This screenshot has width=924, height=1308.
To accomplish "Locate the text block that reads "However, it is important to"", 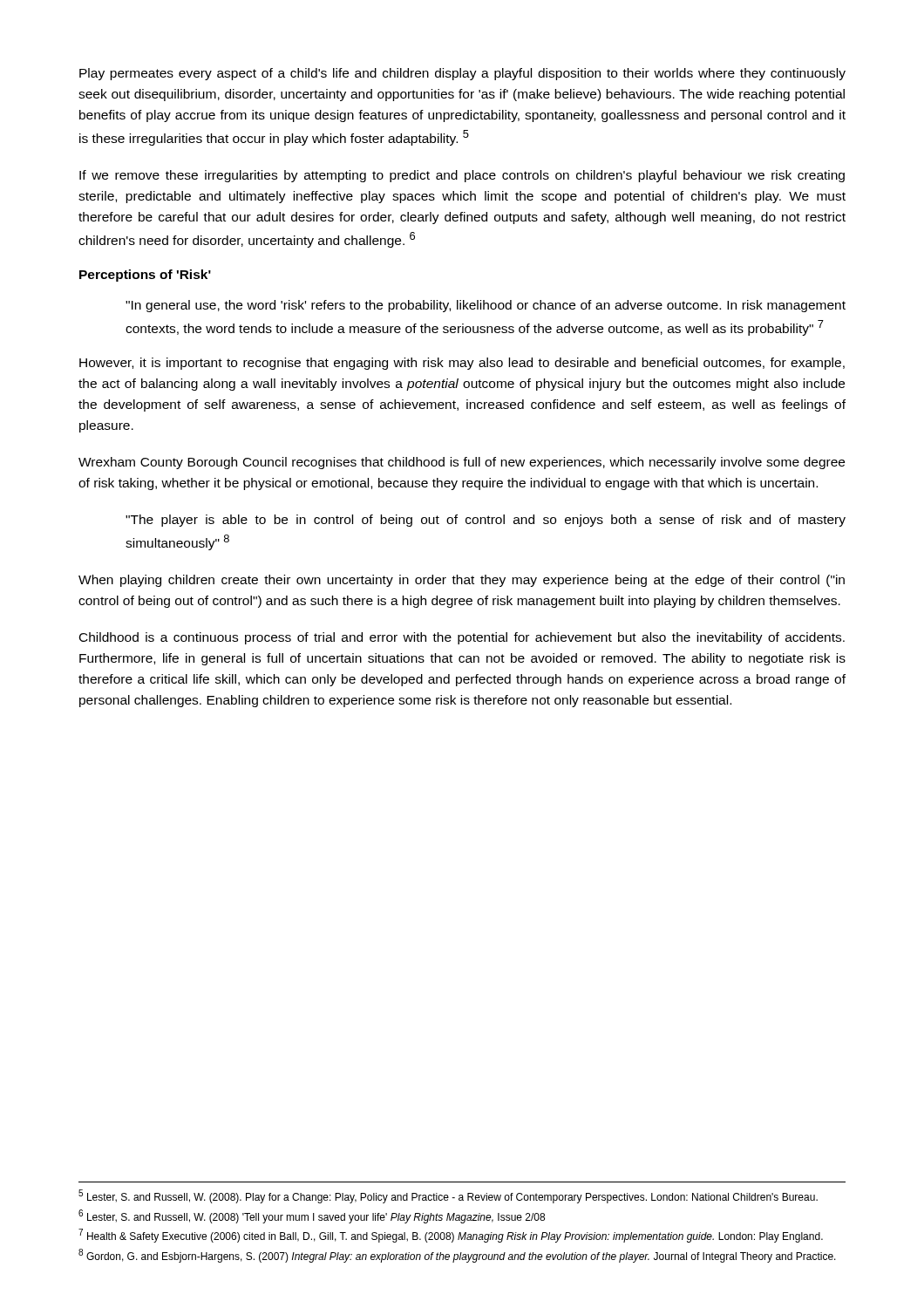I will pos(462,393).
